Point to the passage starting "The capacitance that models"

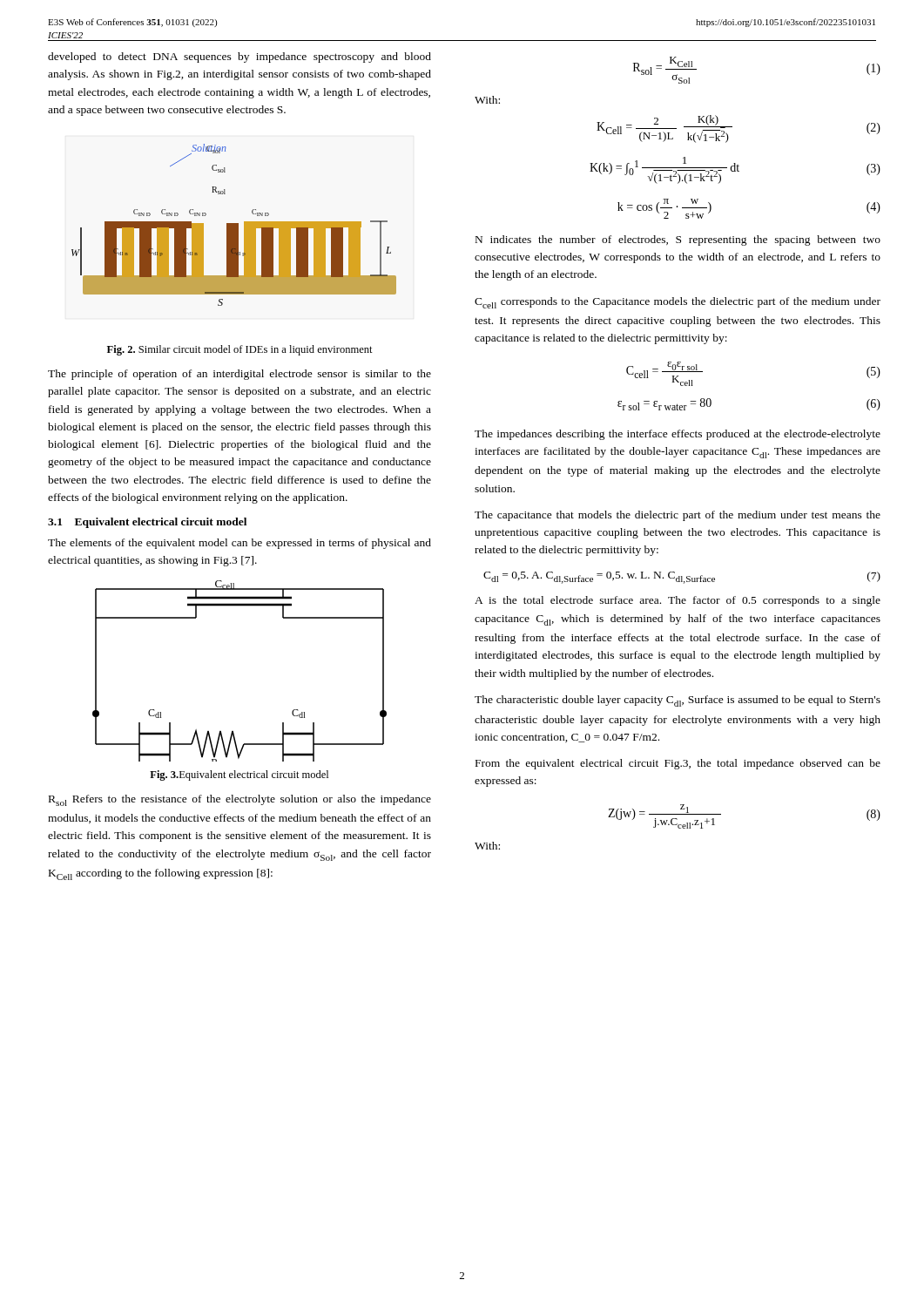point(678,532)
